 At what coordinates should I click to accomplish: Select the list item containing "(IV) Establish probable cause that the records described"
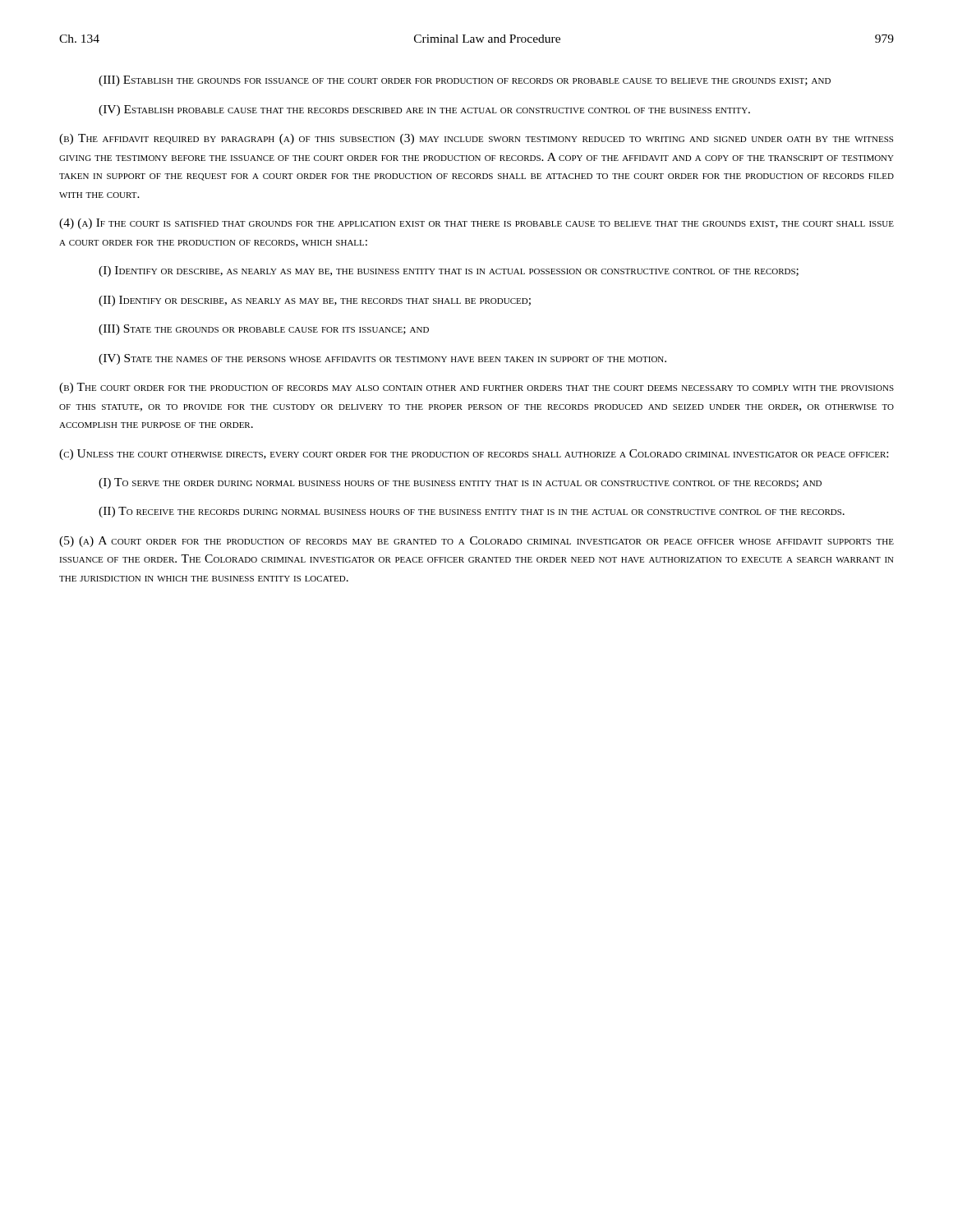pos(425,109)
